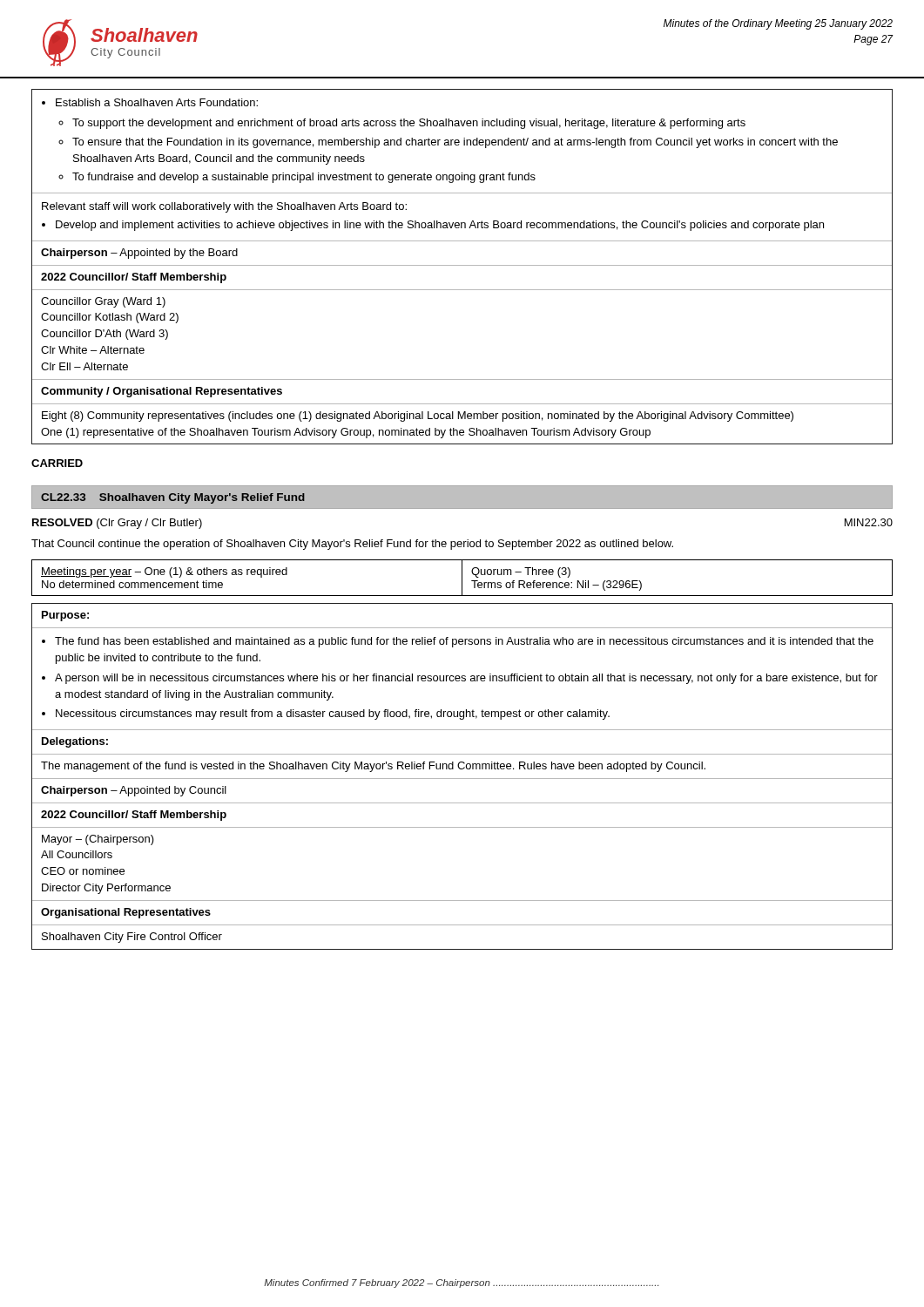Find the section header with the text "2022 Councillor/ Staff Membership"
The image size is (924, 1307).
coord(134,814)
